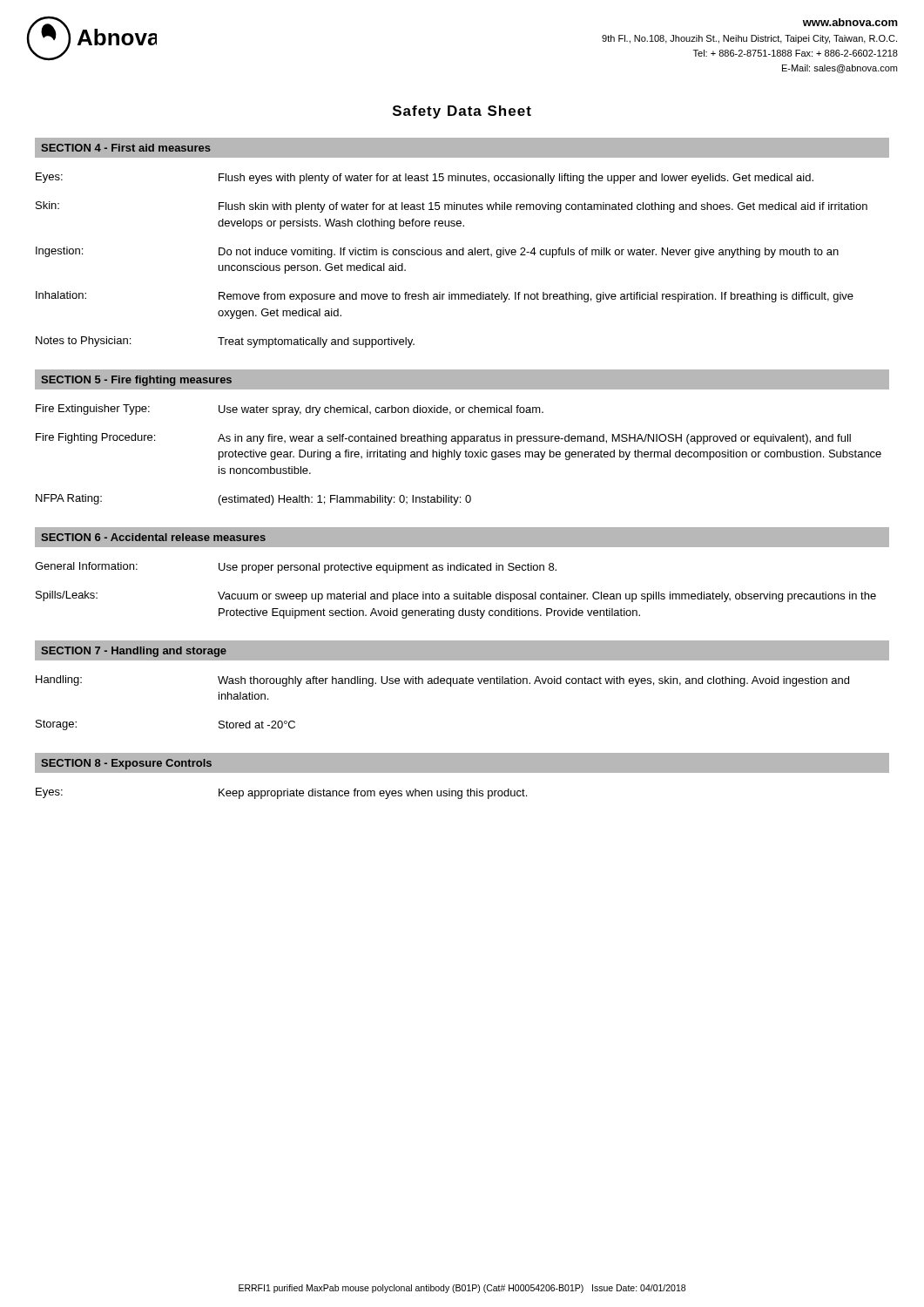Navigate to the text block starting "Eyes: Keep appropriate"
This screenshot has width=924, height=1307.
point(462,793)
